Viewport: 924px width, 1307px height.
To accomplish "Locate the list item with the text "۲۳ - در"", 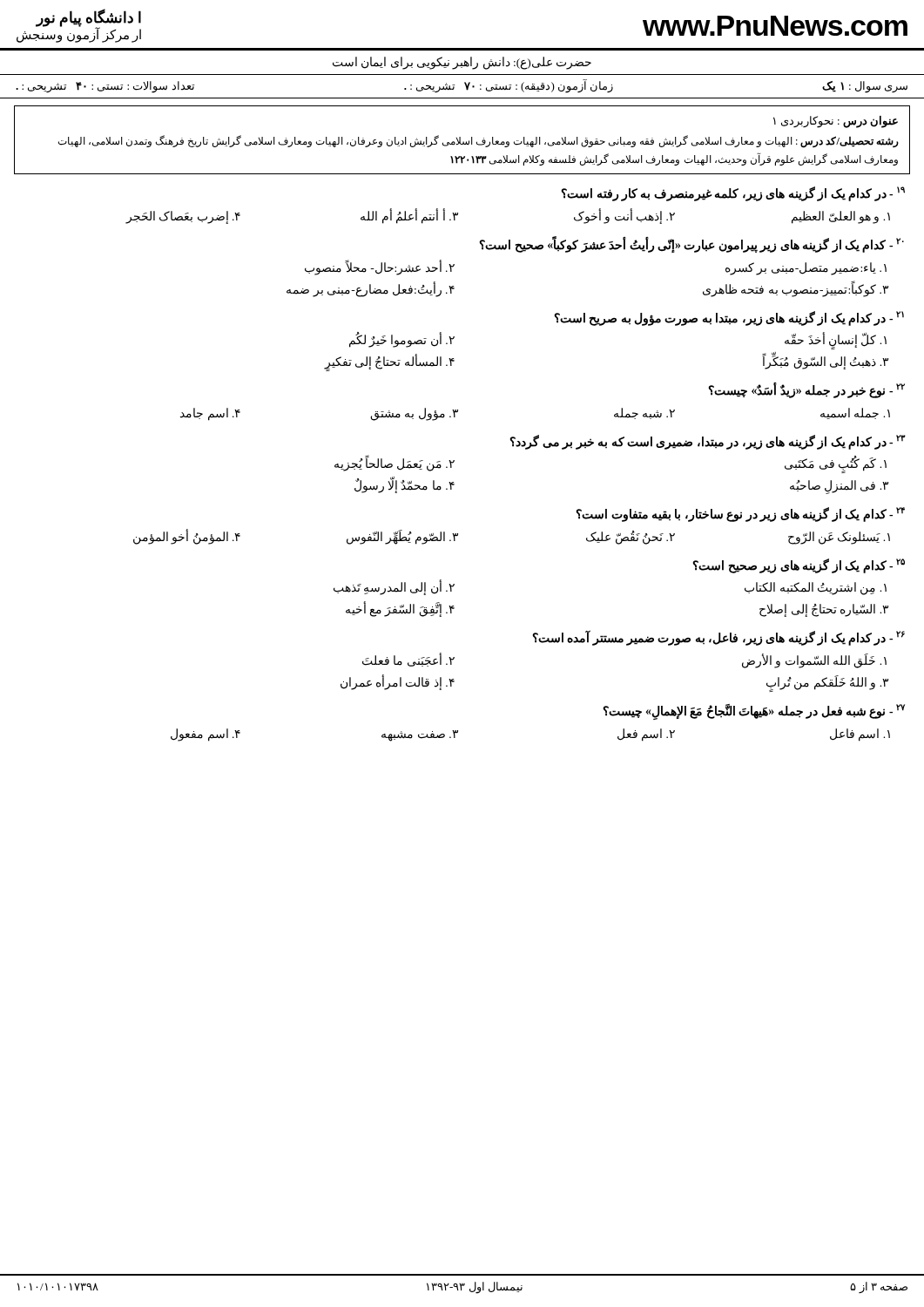I will (462, 464).
